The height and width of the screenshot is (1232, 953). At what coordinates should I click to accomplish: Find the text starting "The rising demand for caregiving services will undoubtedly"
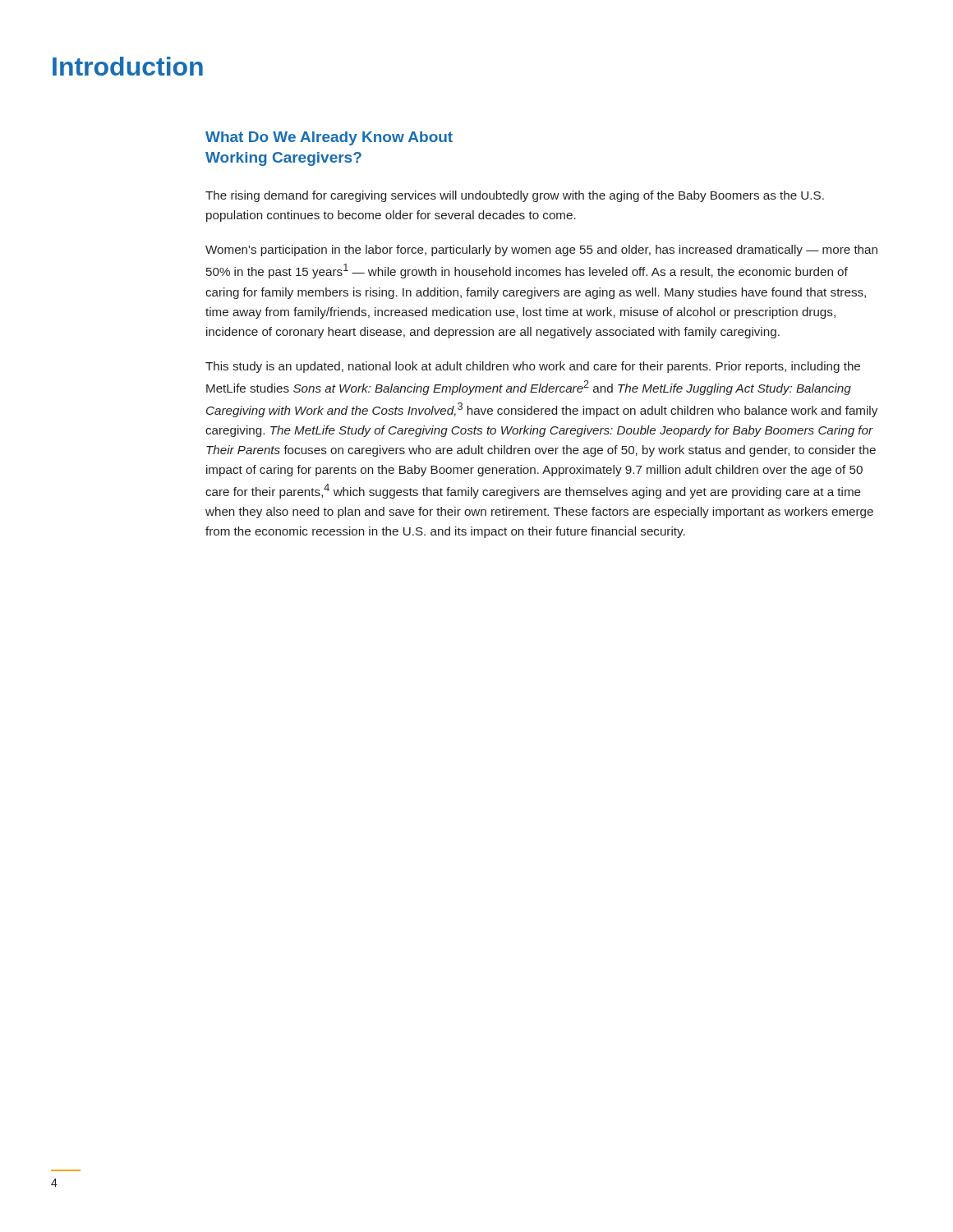(x=515, y=205)
